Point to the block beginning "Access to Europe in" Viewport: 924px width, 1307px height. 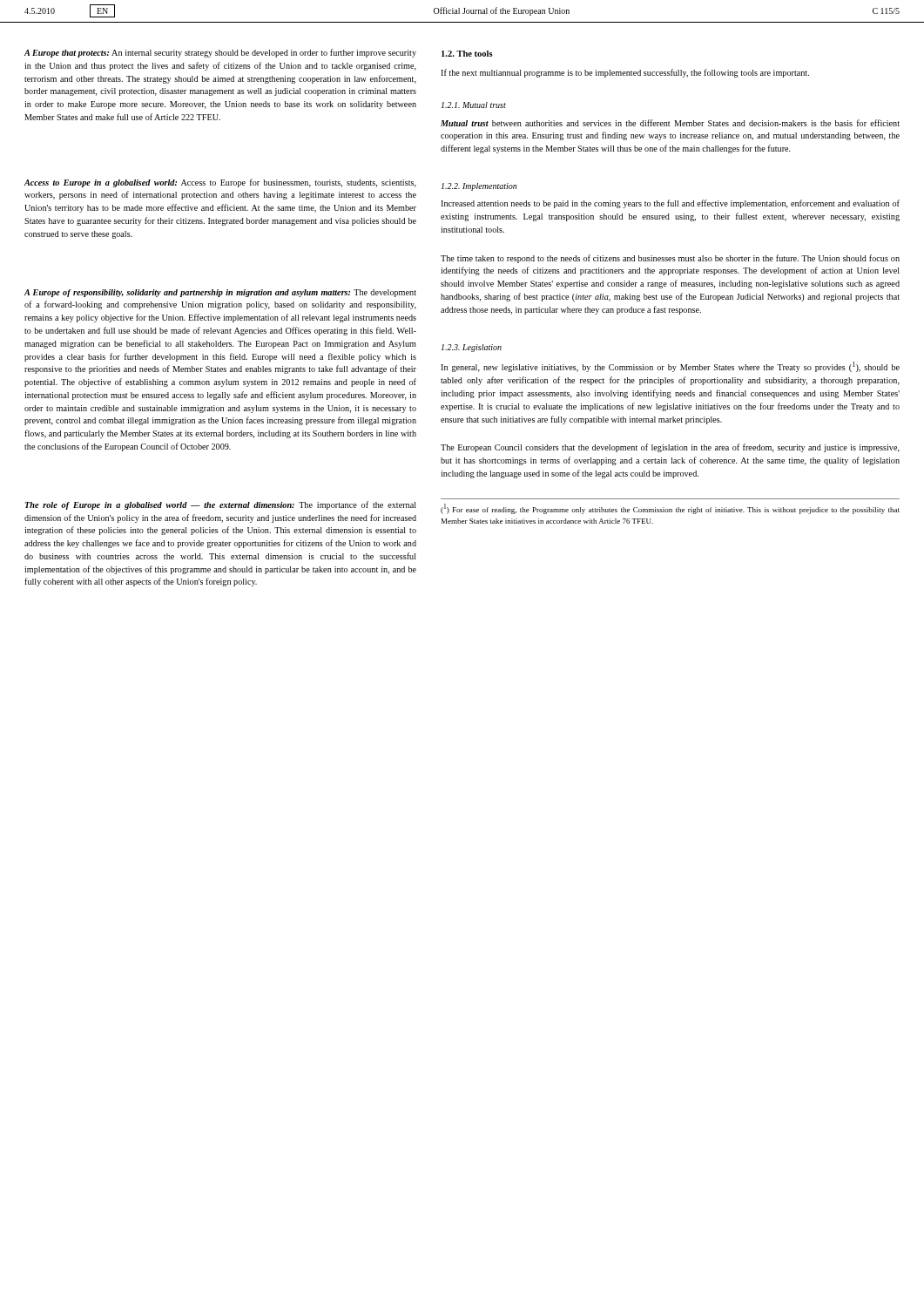coord(220,209)
